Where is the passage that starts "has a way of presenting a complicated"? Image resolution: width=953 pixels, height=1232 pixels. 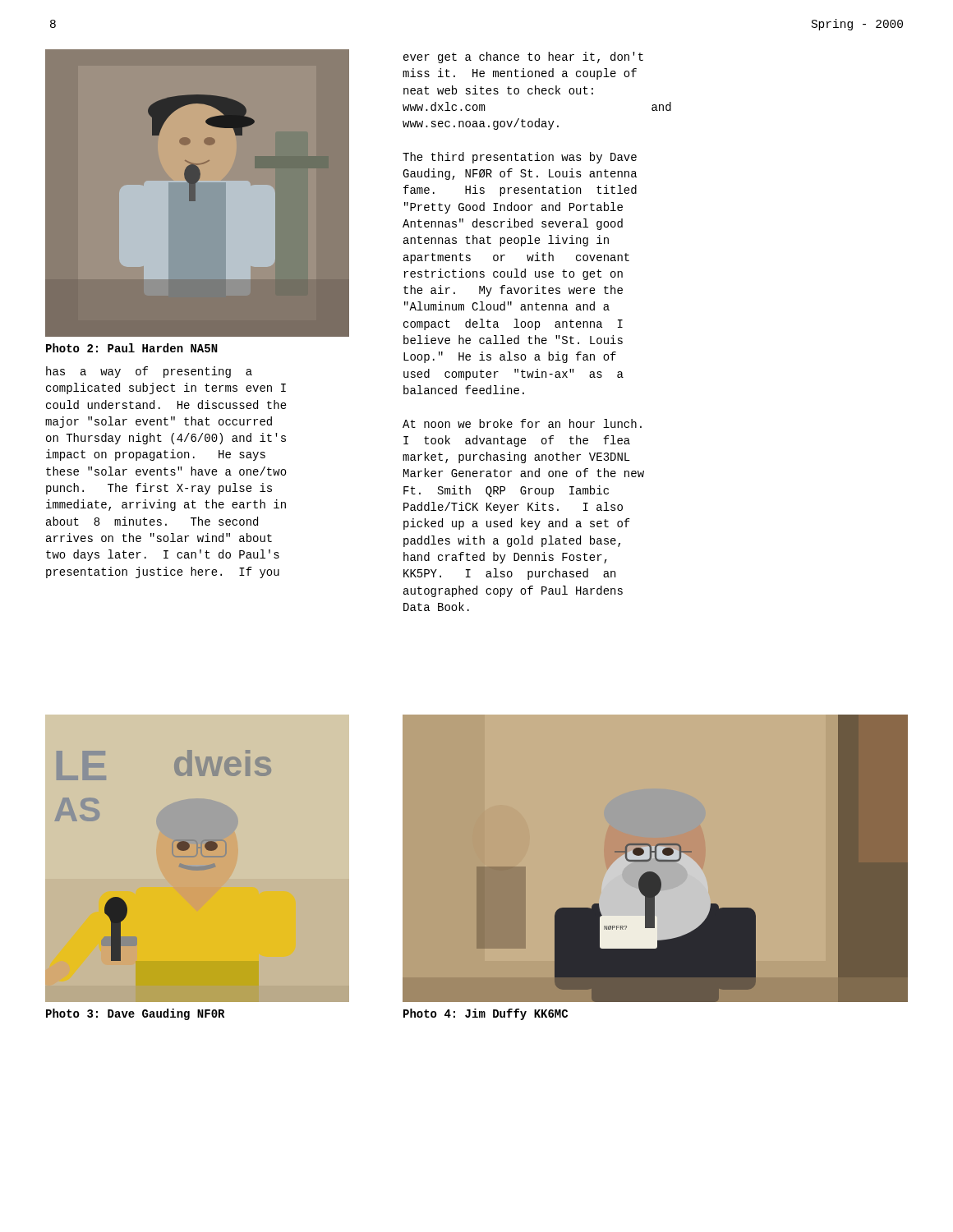coord(166,472)
